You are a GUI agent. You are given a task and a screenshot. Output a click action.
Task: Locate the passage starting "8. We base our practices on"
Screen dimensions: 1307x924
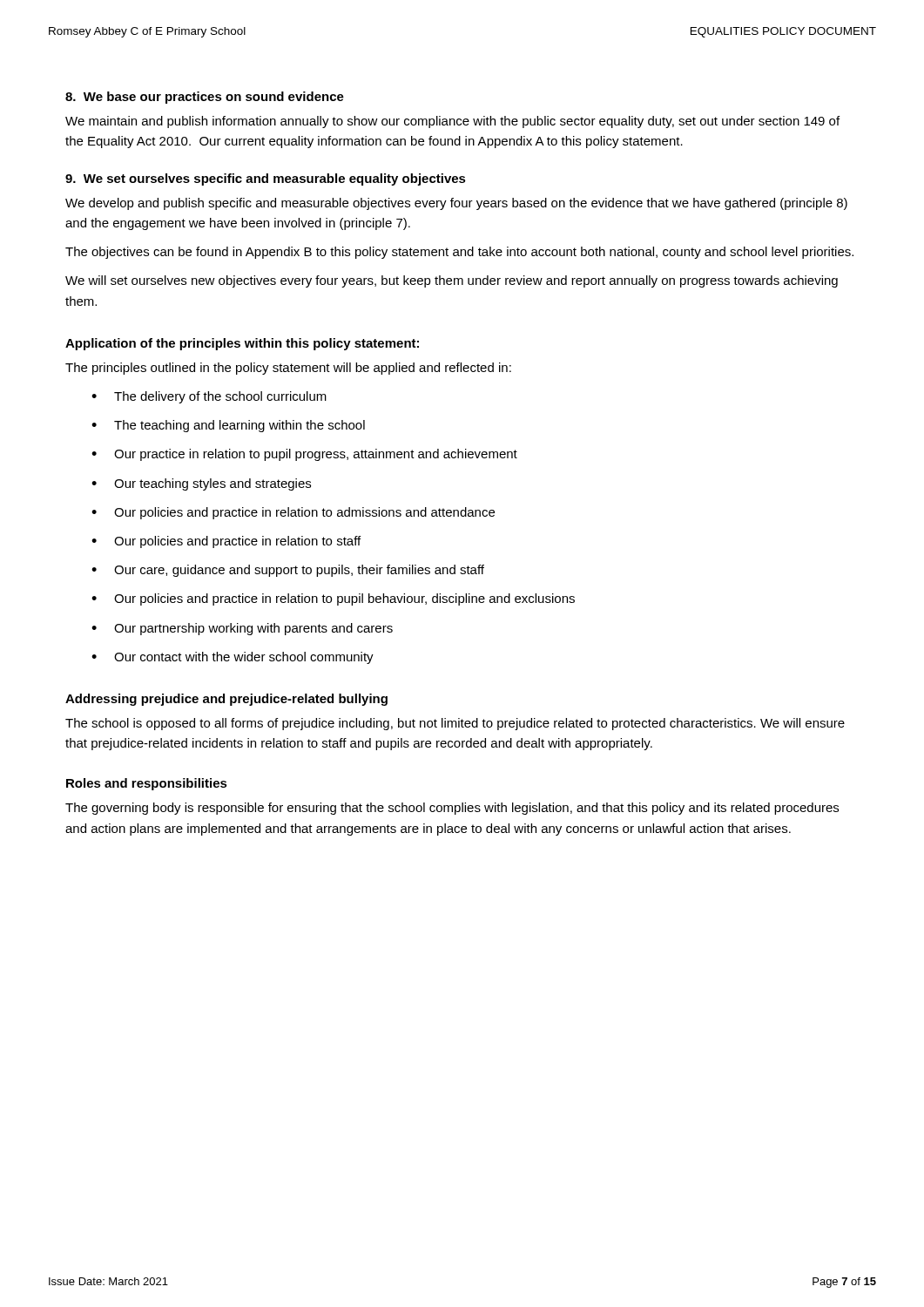coord(205,96)
